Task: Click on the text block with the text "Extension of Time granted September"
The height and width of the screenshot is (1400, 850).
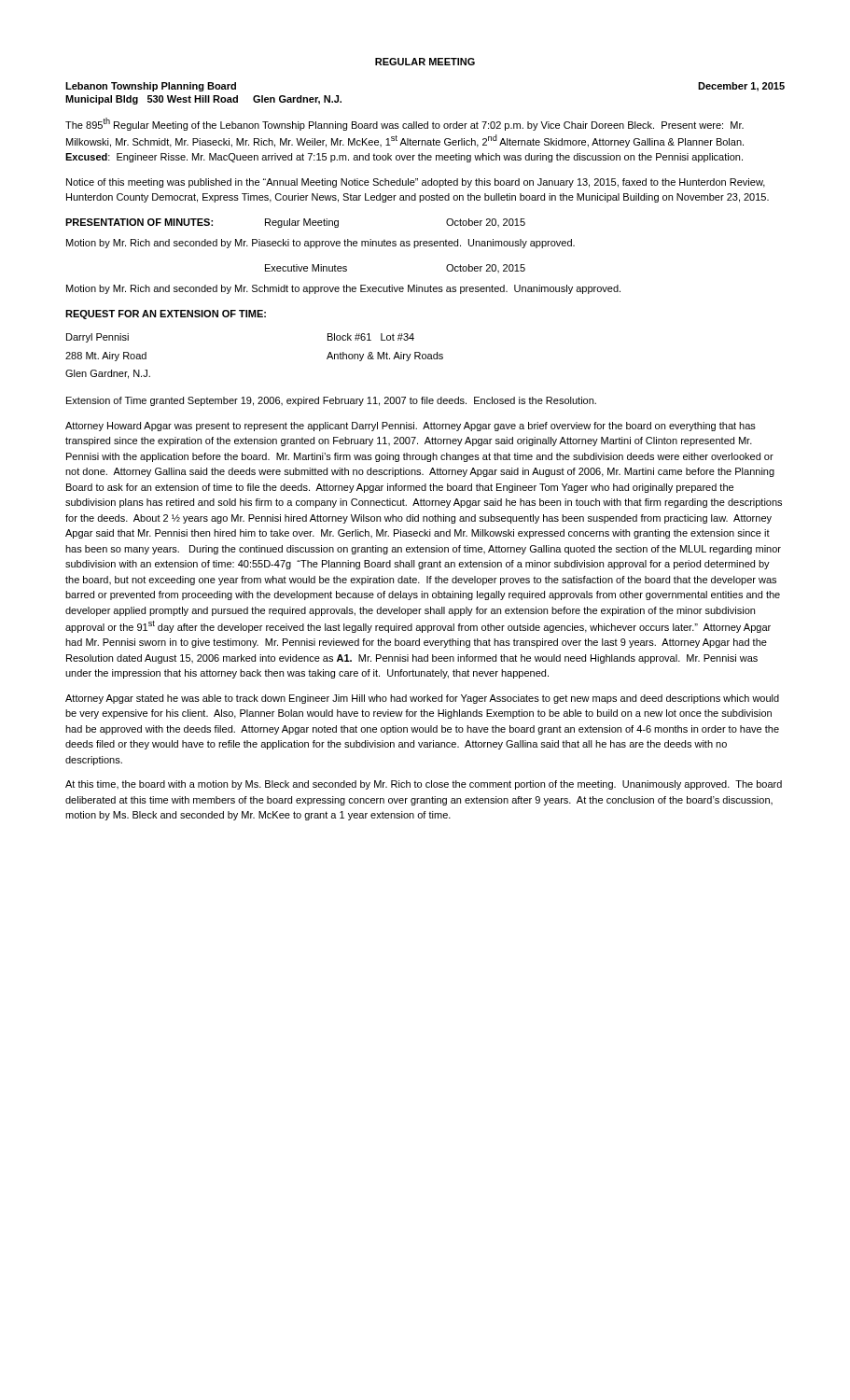Action: click(x=331, y=401)
